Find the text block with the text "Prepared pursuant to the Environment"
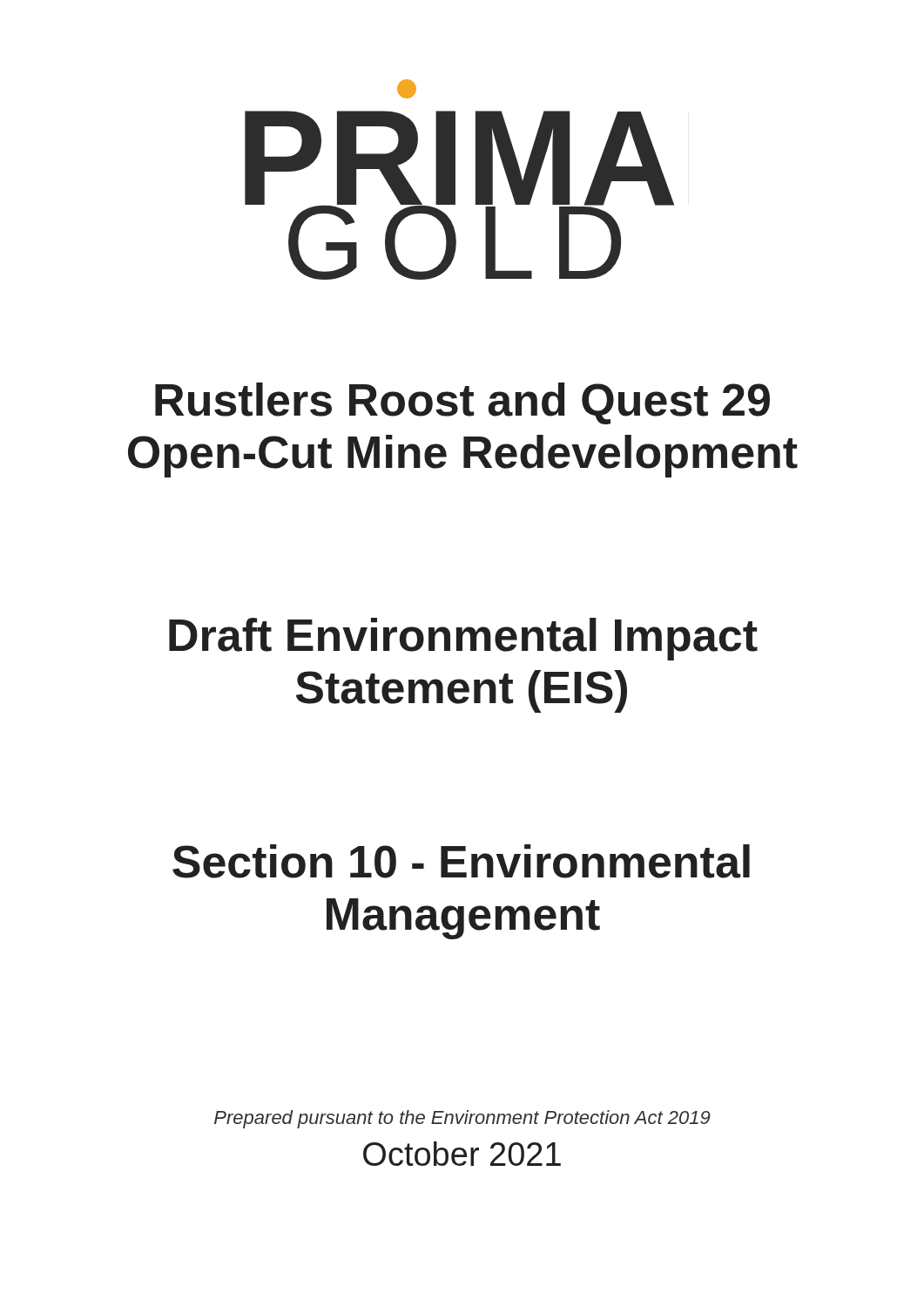 point(462,1117)
